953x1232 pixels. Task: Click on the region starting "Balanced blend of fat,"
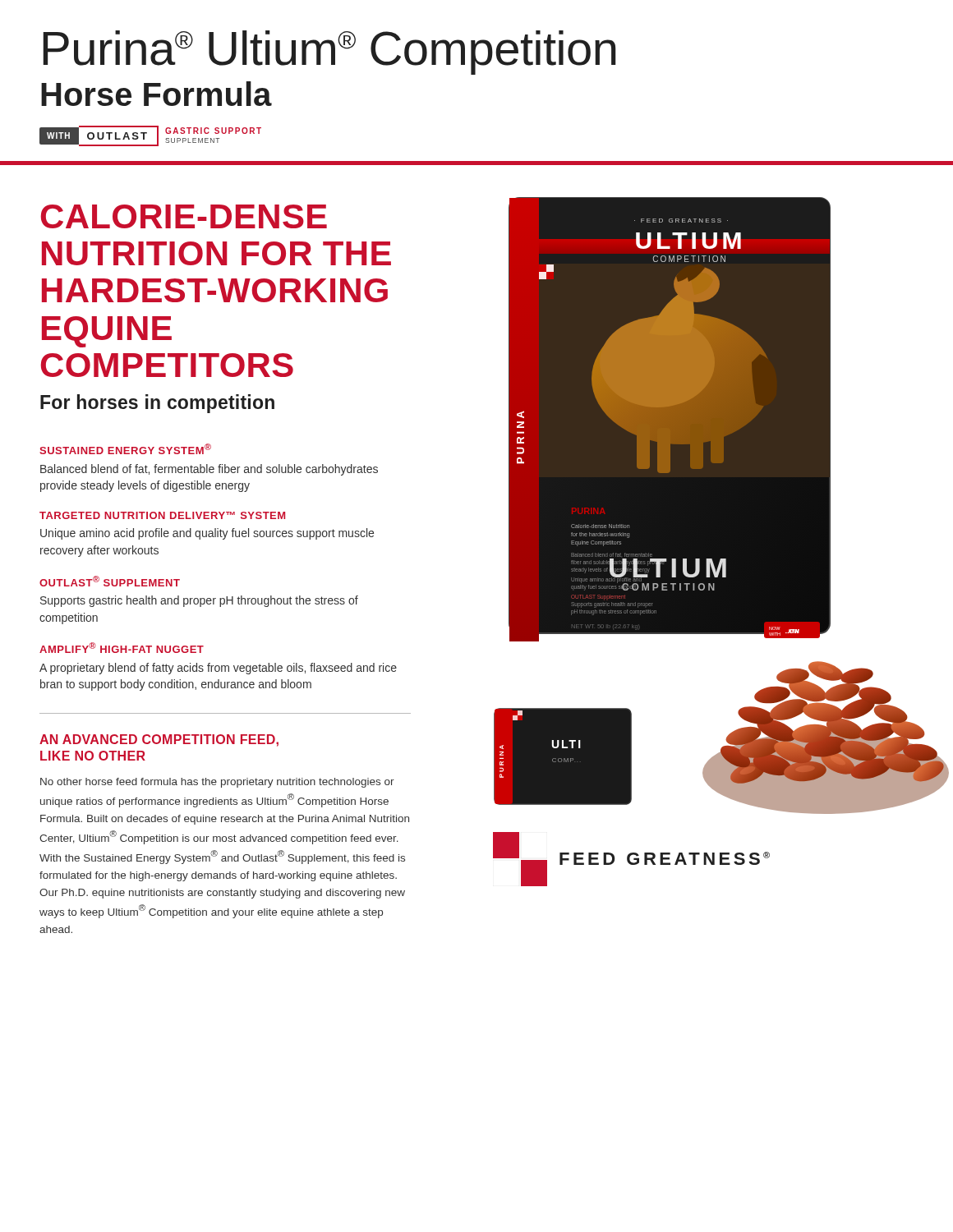point(209,477)
